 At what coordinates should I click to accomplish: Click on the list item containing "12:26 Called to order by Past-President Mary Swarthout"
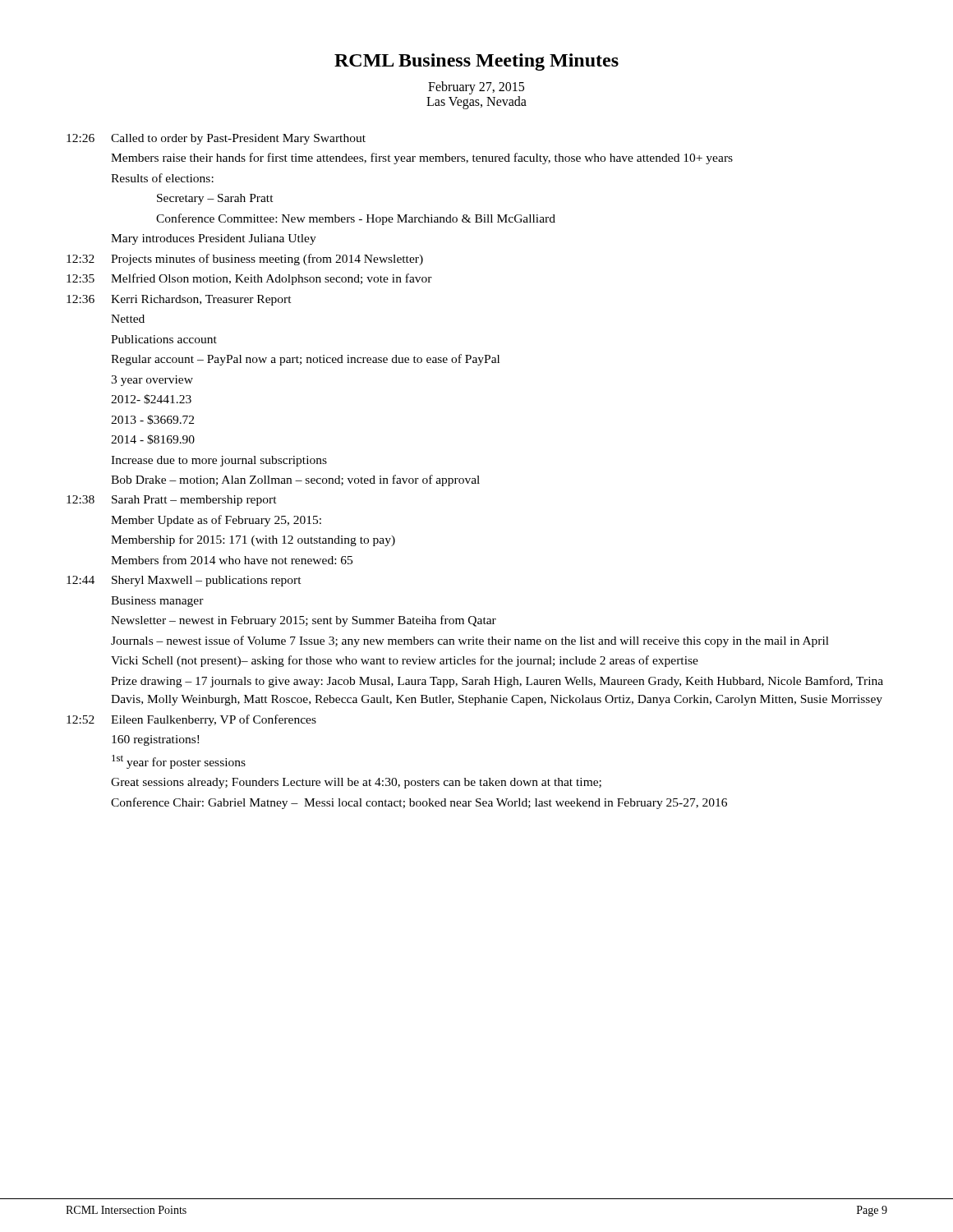pyautogui.click(x=216, y=139)
